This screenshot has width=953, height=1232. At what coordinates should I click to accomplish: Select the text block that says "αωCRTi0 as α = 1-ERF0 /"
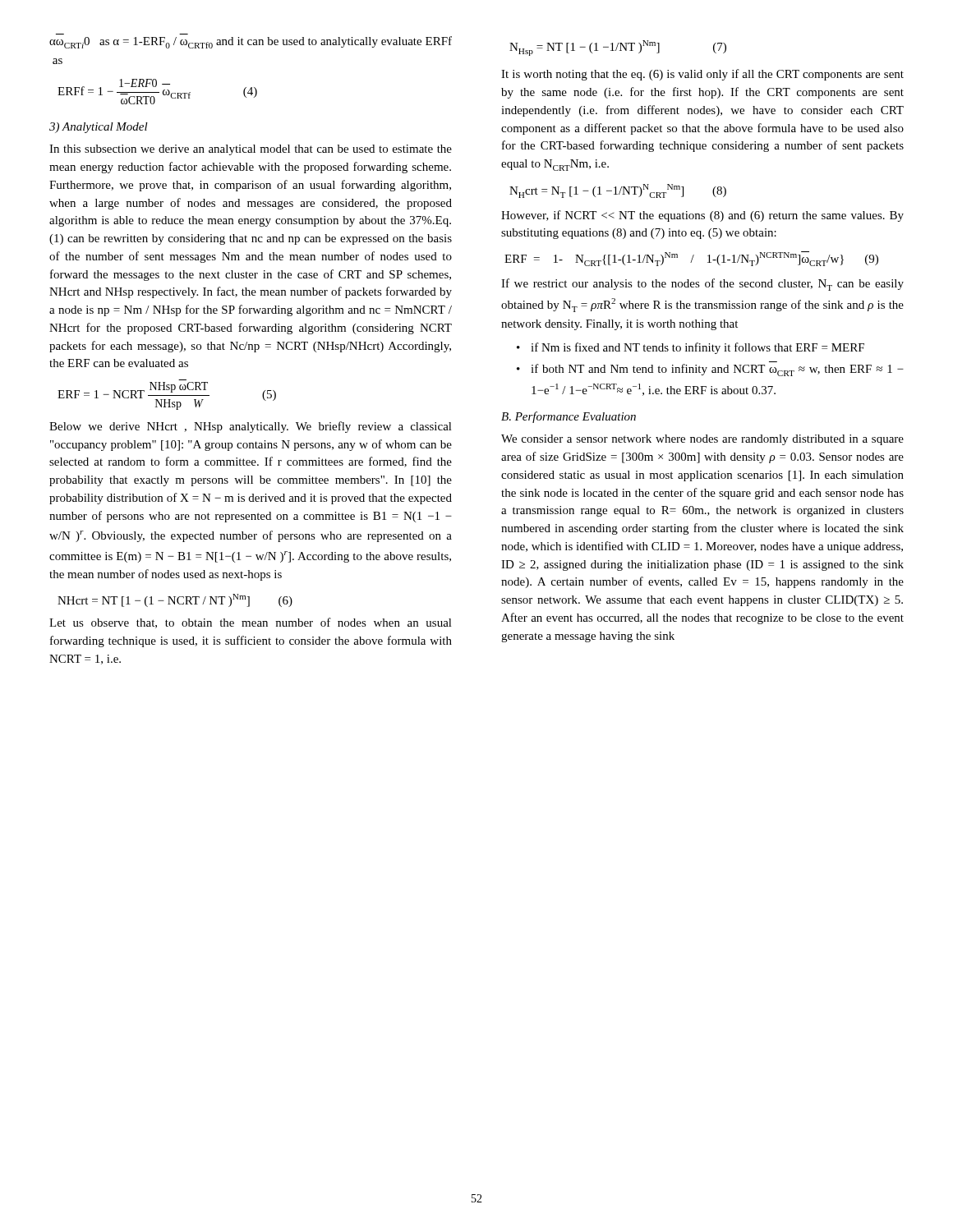(x=251, y=51)
